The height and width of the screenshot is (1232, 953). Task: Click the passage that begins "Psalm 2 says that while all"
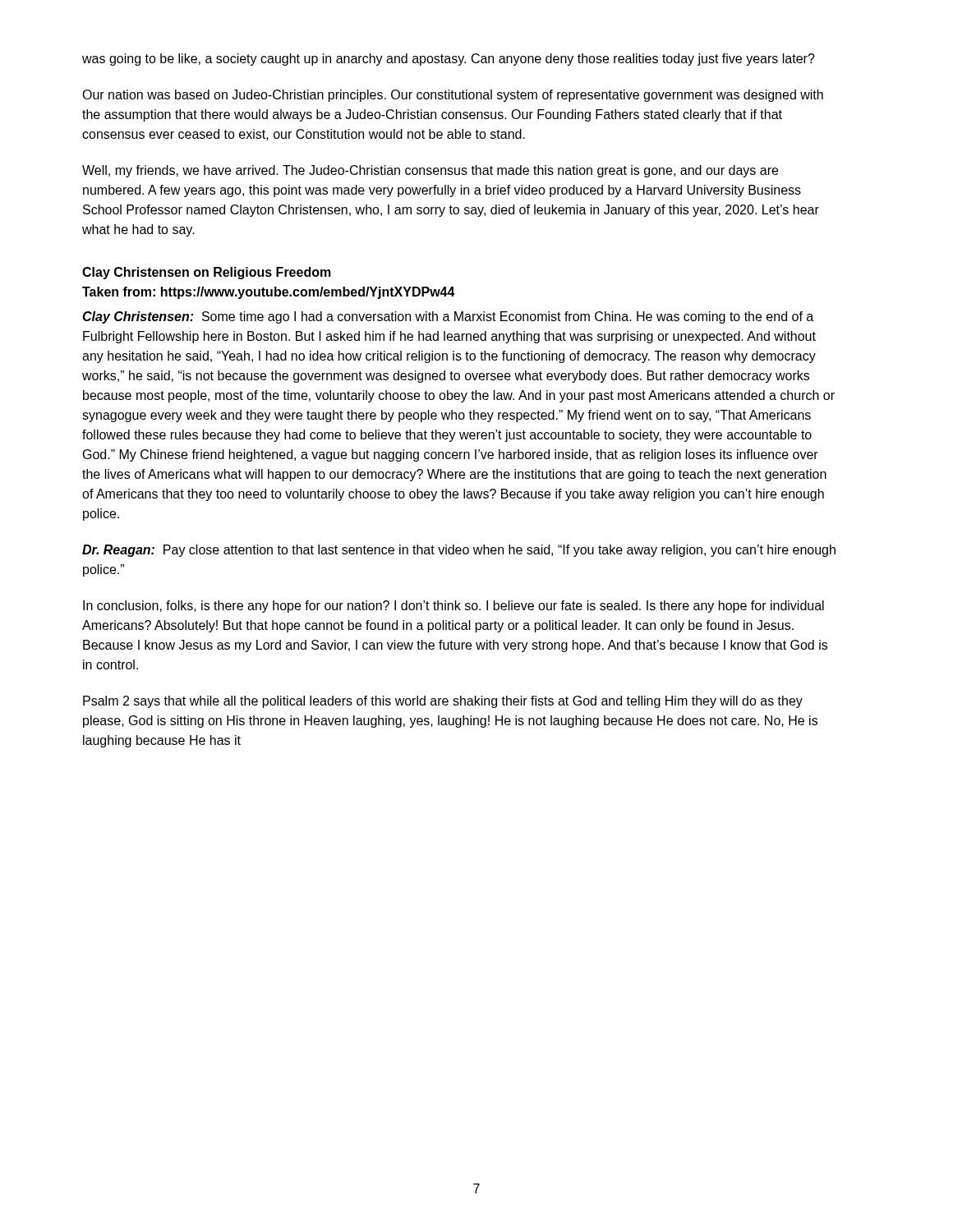click(x=450, y=721)
